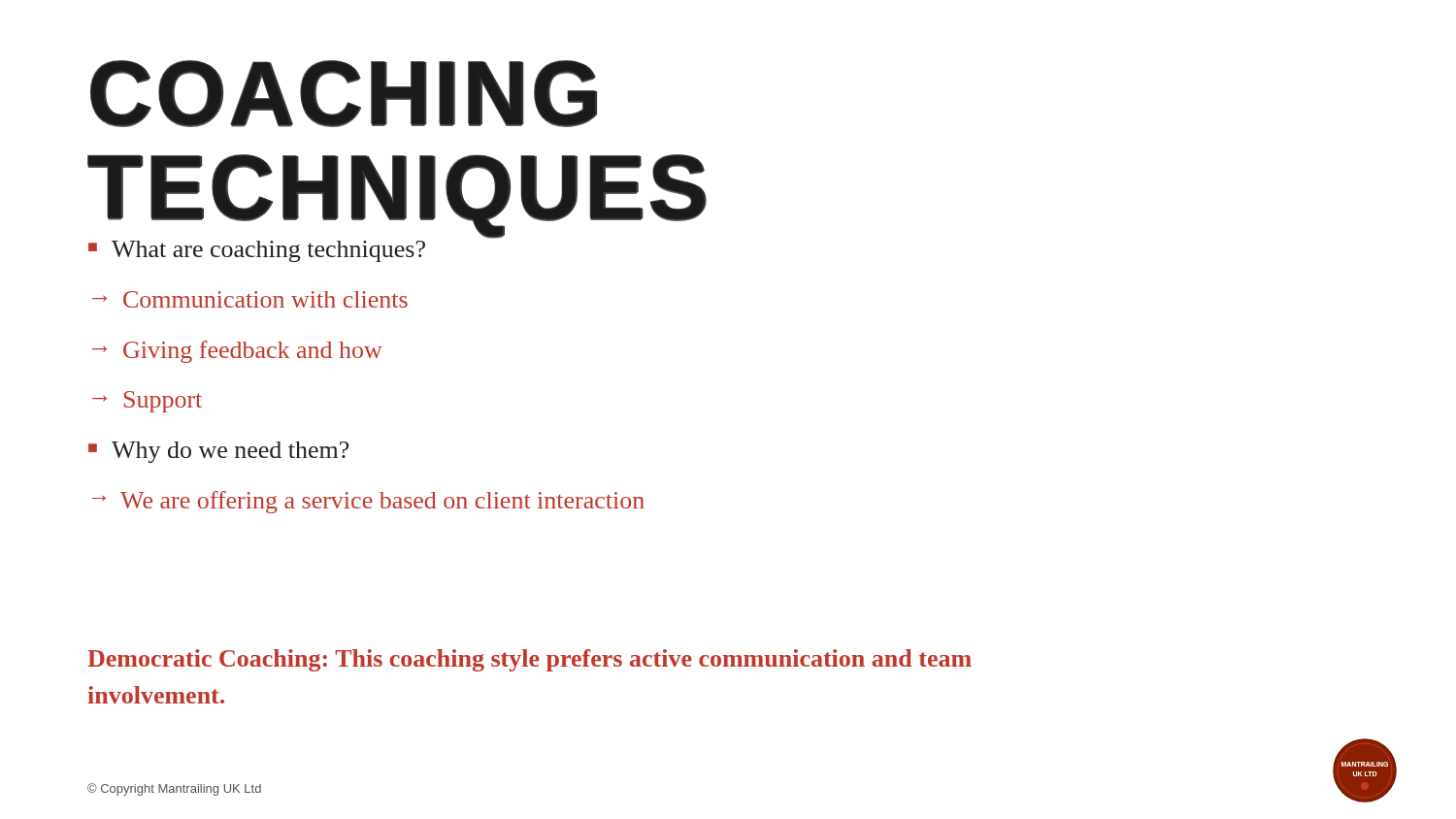Click on the logo
This screenshot has width=1456, height=819.
pyautogui.click(x=1365, y=770)
